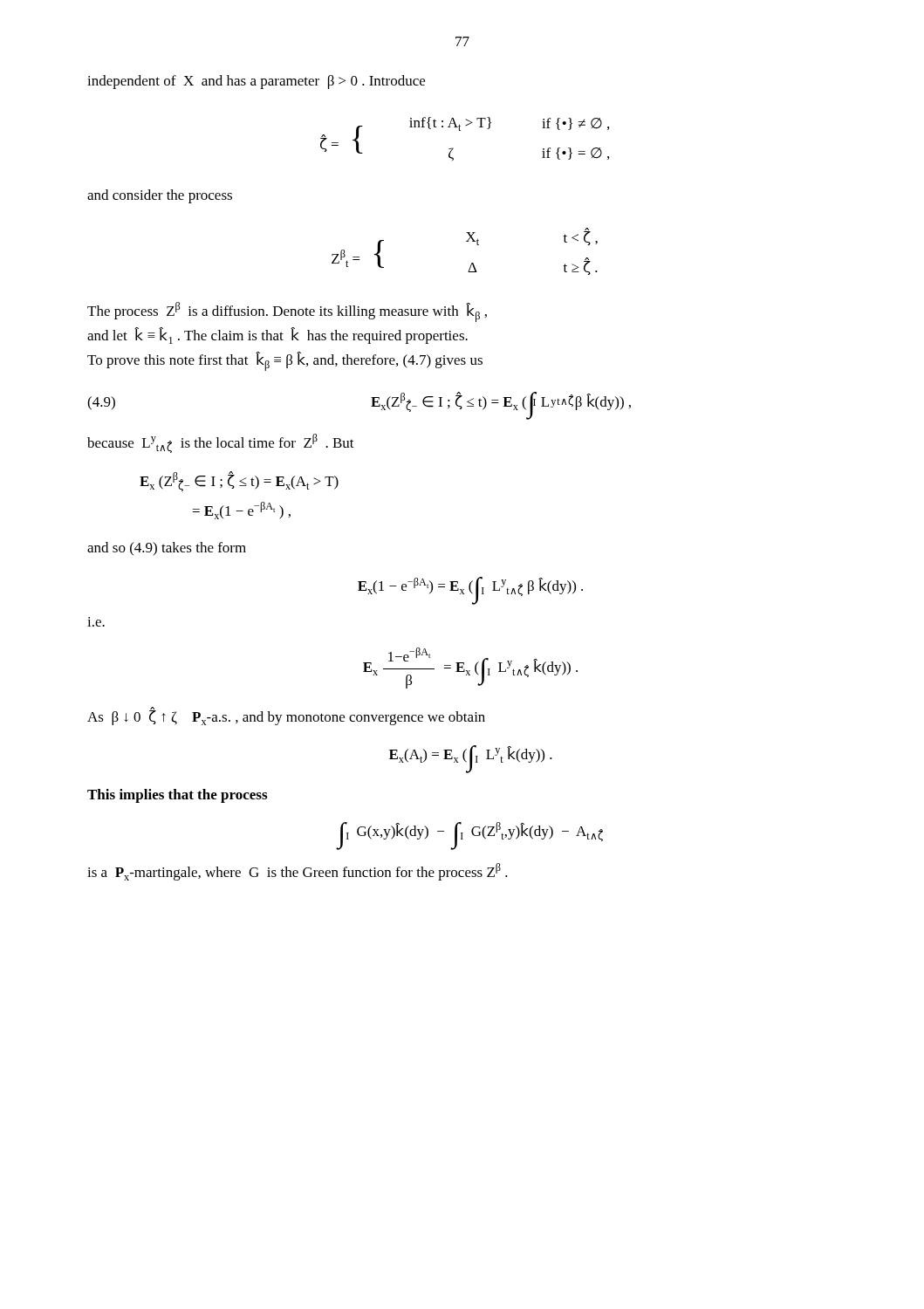
Task: Locate the text block starting "because Lyt∧ζ̂ is the local"
Action: click(x=221, y=443)
